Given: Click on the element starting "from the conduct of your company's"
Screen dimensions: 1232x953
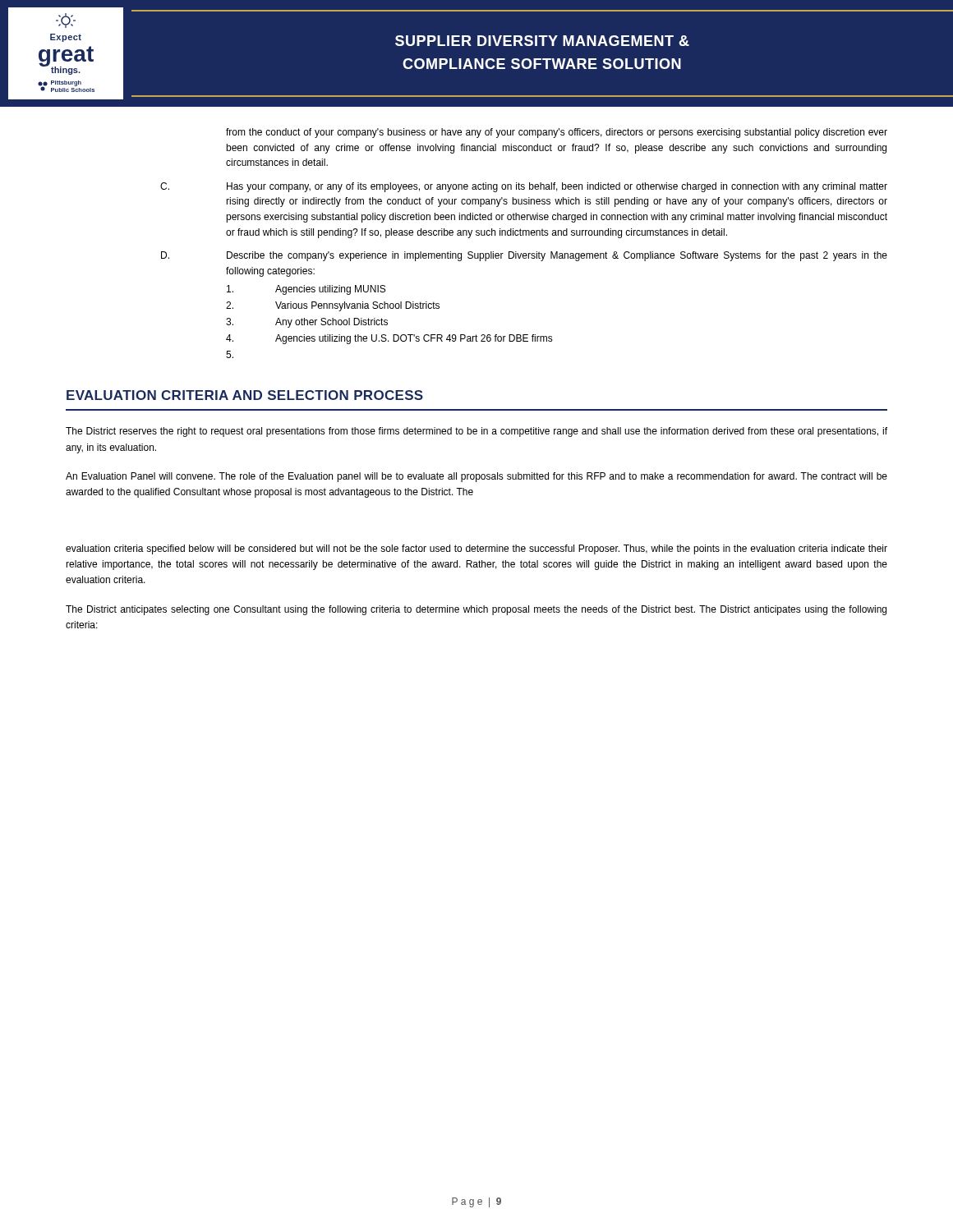Looking at the screenshot, I should [557, 148].
